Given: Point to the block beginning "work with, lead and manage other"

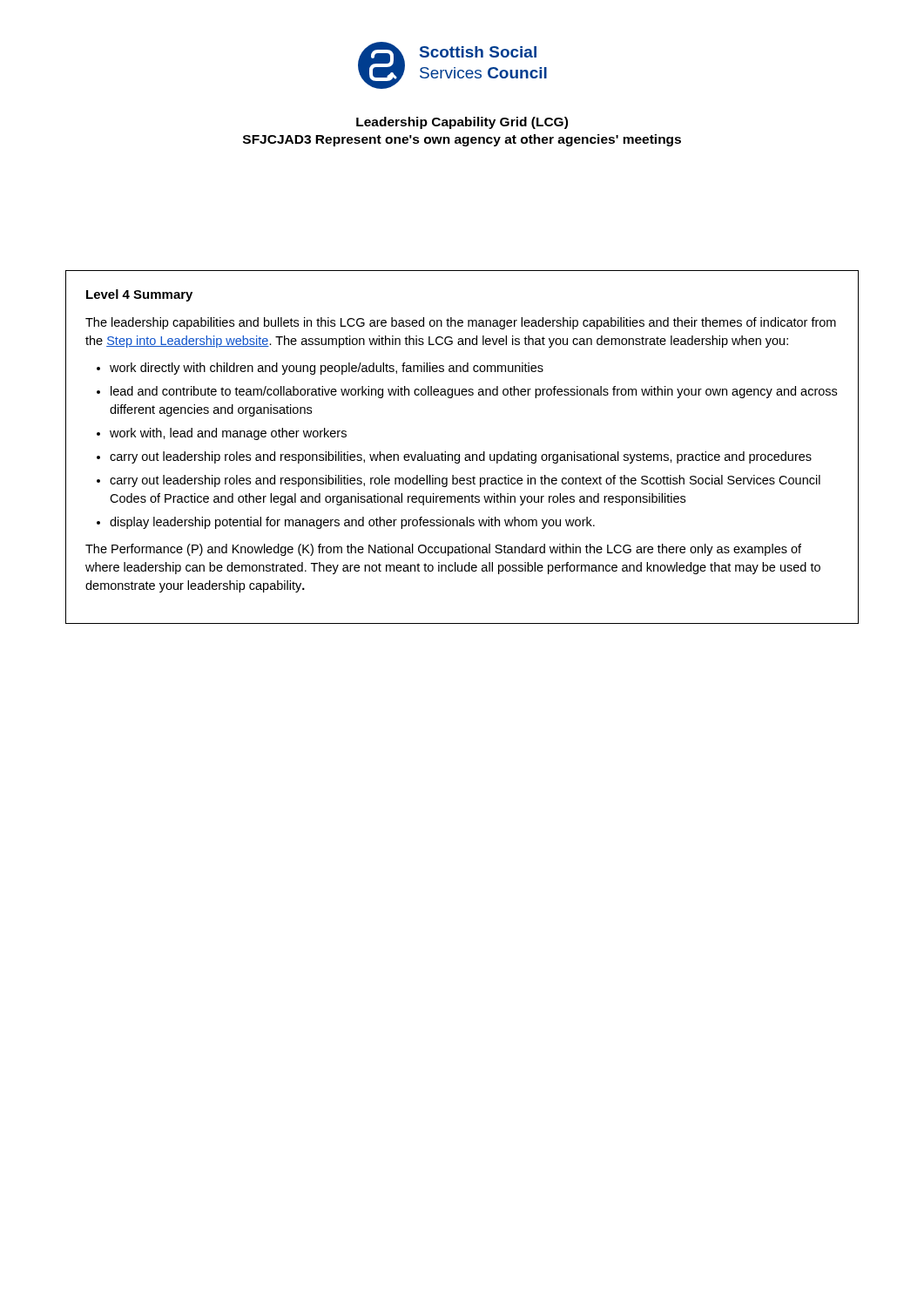Looking at the screenshot, I should pyautogui.click(x=228, y=433).
